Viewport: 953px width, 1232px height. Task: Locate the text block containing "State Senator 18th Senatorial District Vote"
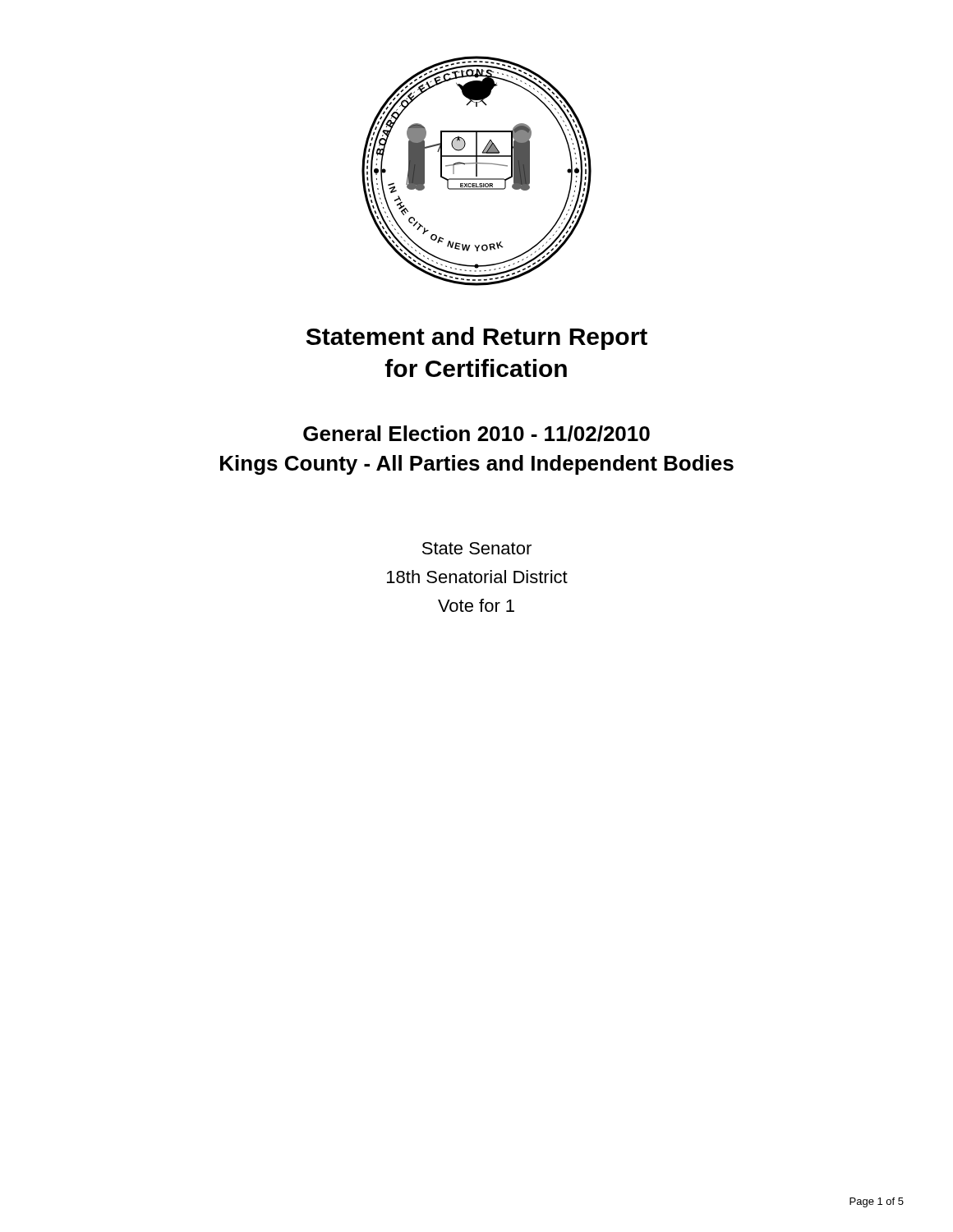pyautogui.click(x=476, y=577)
